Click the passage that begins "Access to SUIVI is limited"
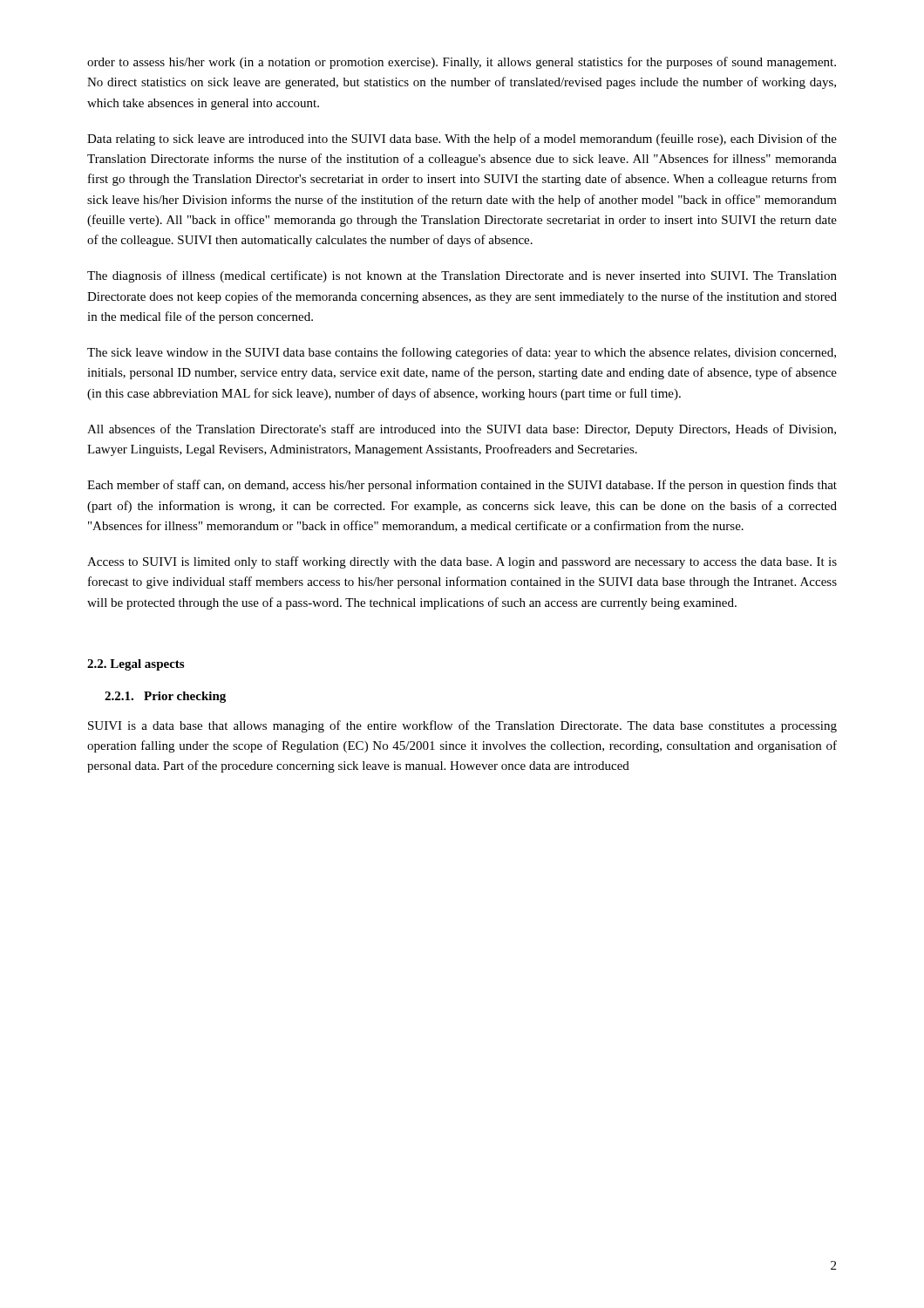 point(462,582)
